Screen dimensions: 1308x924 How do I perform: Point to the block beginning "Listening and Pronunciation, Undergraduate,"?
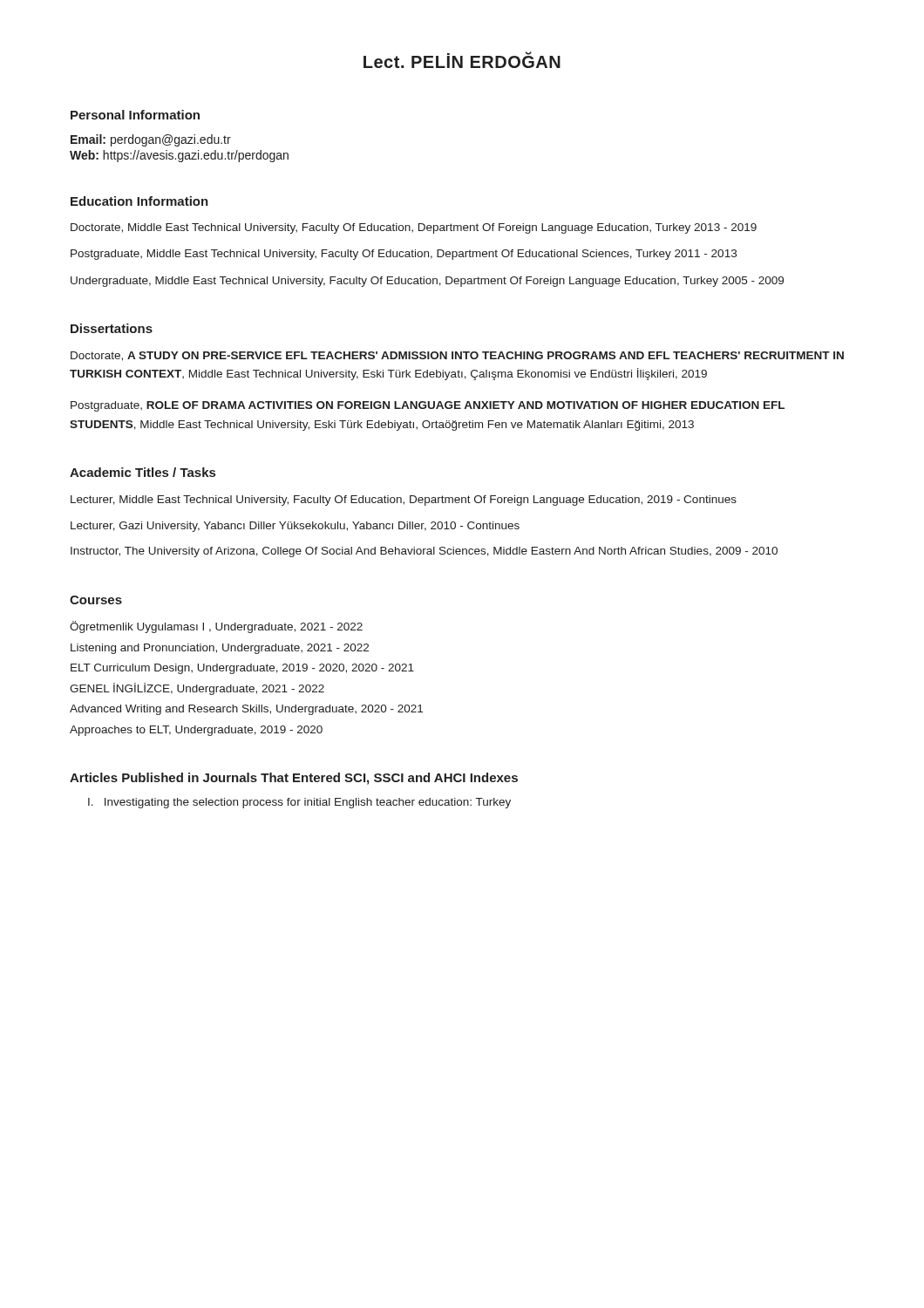point(220,647)
